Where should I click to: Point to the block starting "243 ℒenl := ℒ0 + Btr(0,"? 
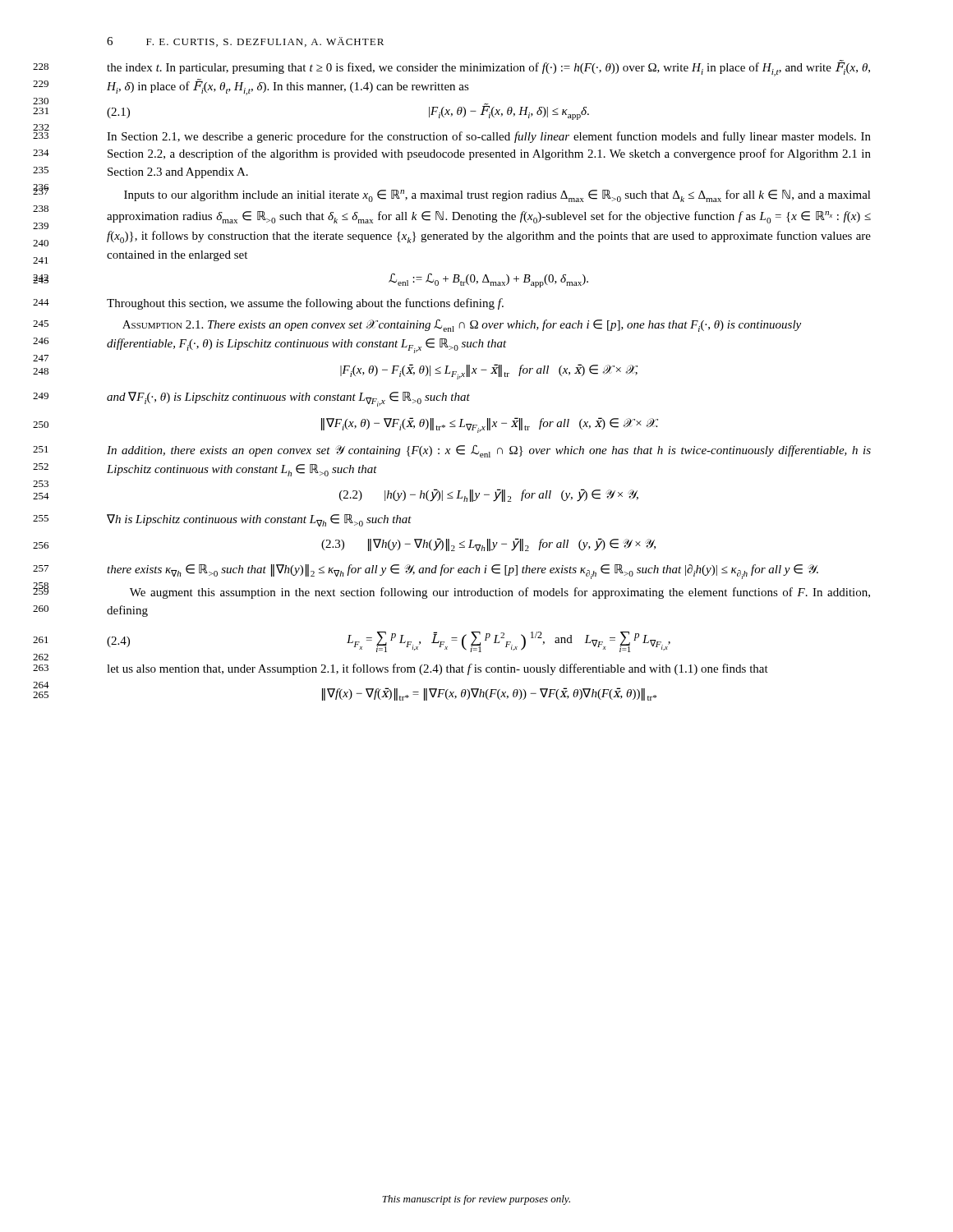(x=488, y=280)
